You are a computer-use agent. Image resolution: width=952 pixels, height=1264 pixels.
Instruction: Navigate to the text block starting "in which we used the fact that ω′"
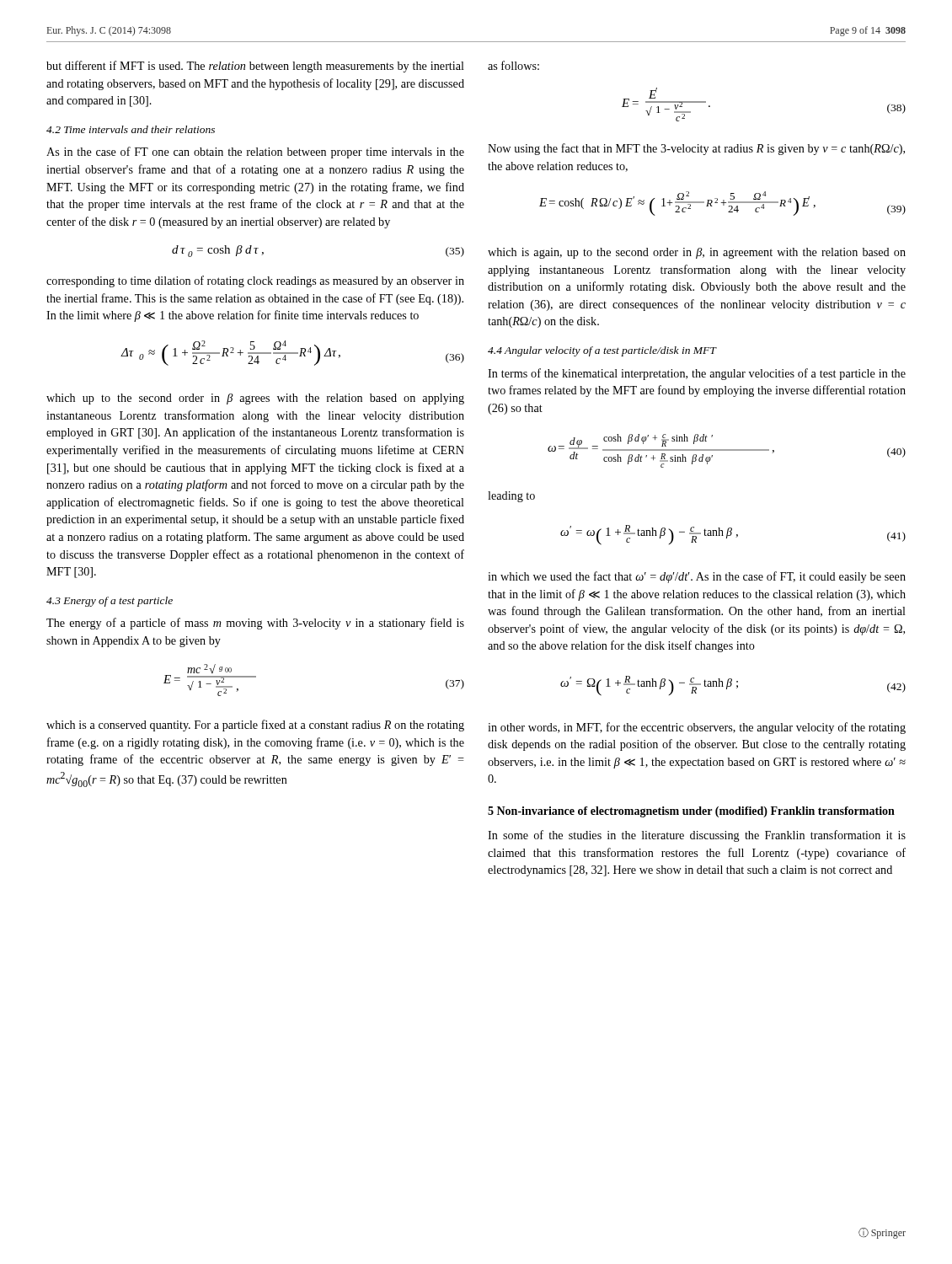[697, 611]
